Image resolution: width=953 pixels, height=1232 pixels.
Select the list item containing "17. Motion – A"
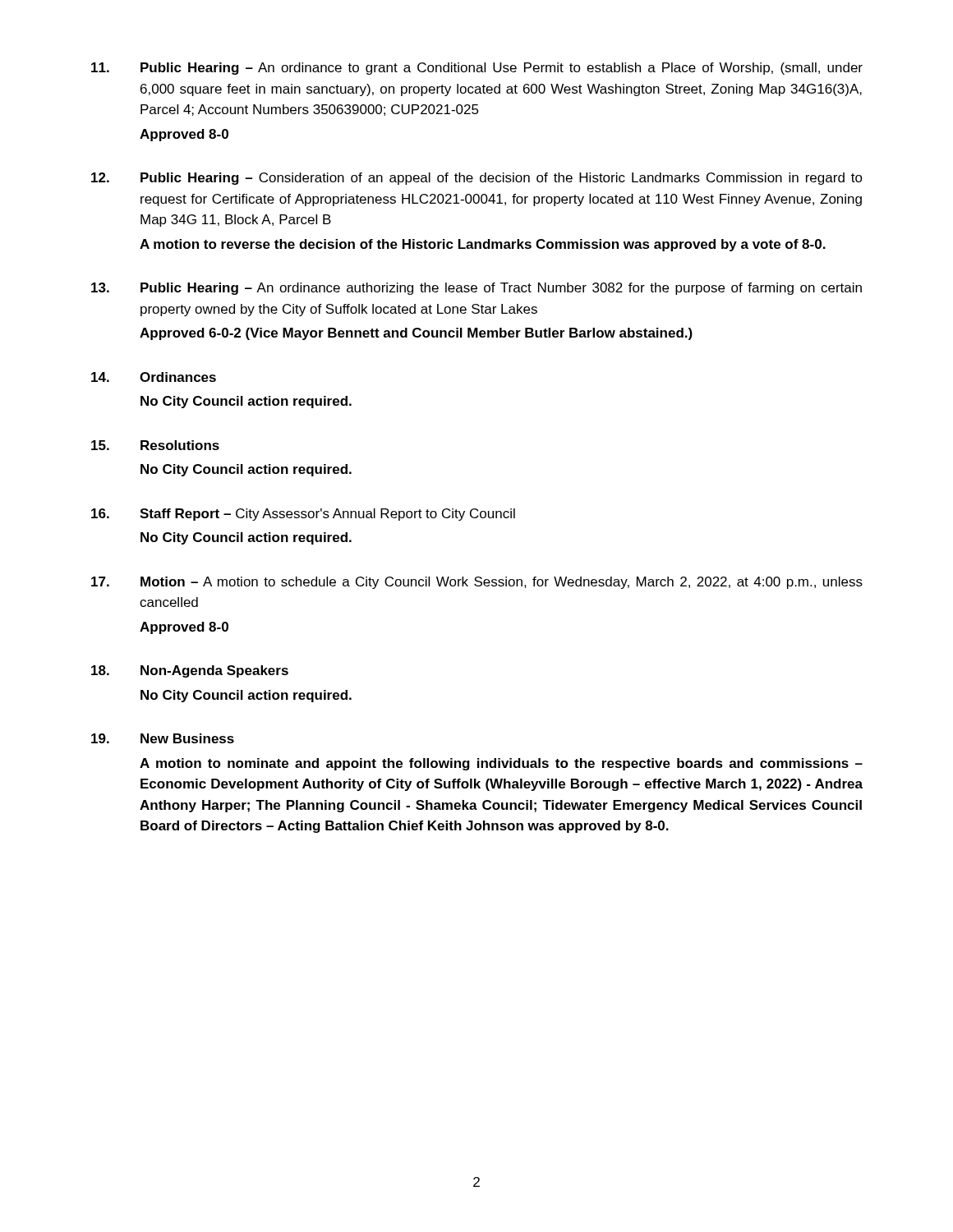pyautogui.click(x=477, y=583)
